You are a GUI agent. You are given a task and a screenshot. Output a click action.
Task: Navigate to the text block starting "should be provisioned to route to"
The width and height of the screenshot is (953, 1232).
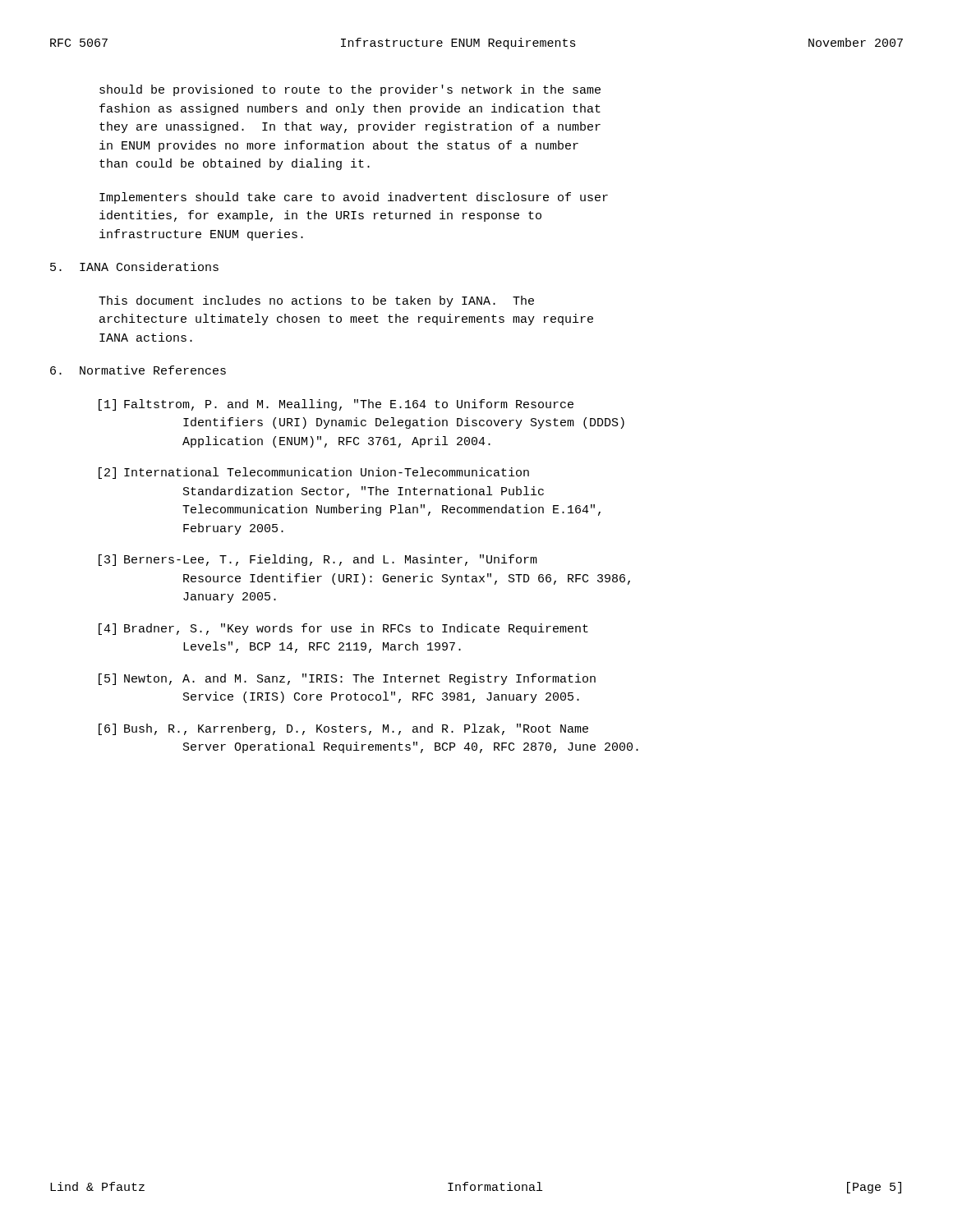click(350, 128)
